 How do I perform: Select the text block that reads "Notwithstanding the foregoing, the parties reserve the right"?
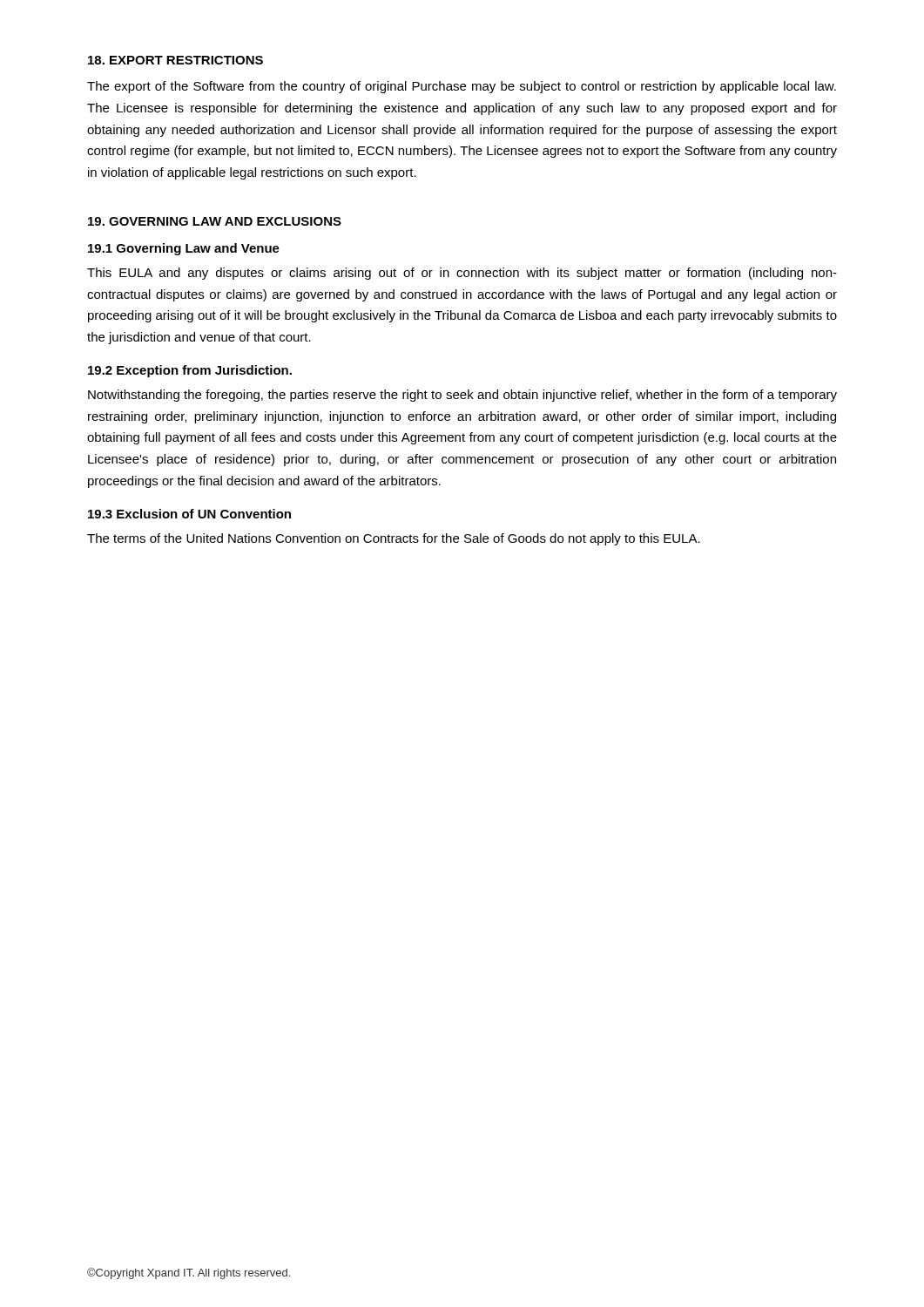[462, 437]
